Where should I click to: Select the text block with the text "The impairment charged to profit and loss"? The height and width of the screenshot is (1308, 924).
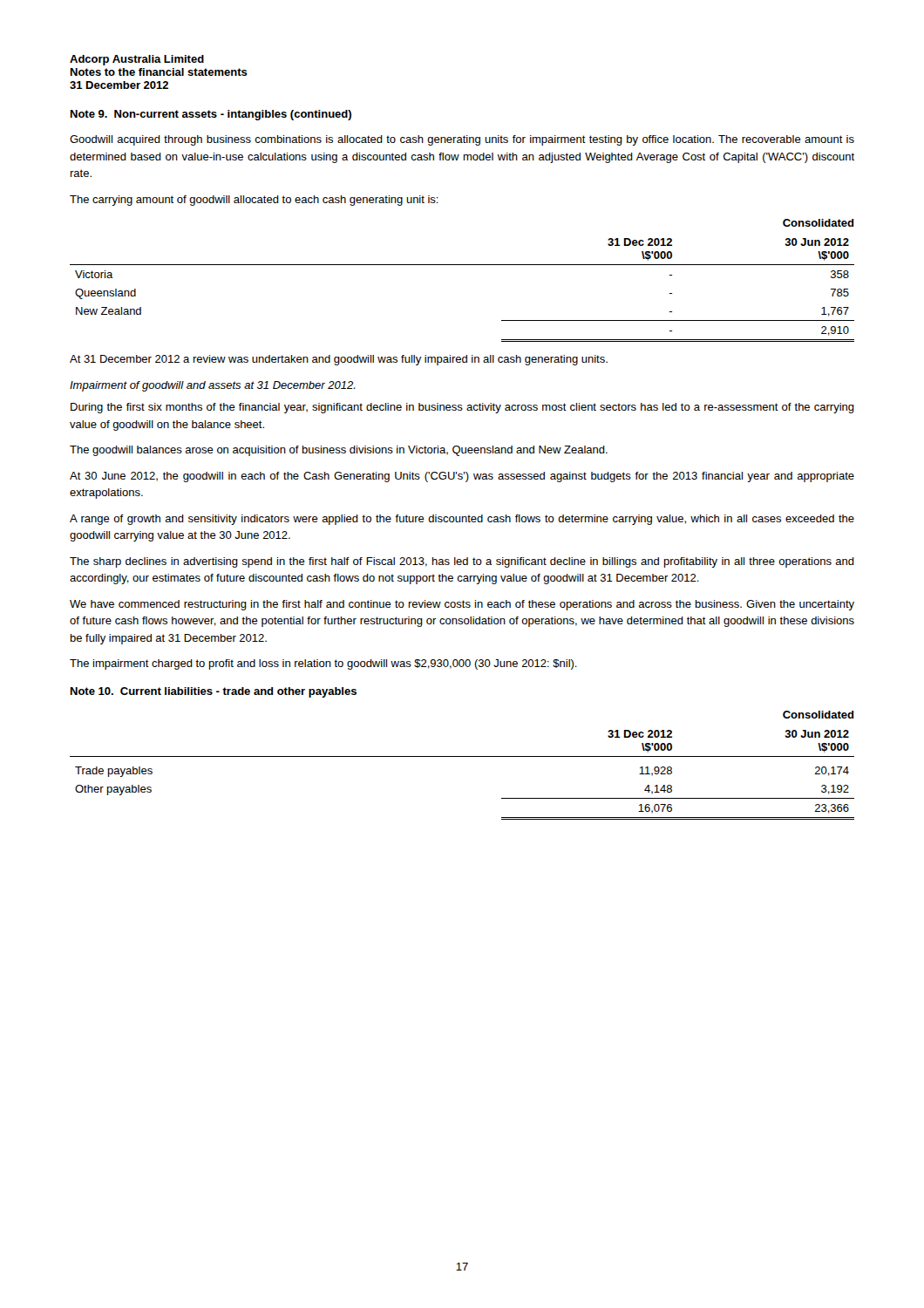coord(324,663)
